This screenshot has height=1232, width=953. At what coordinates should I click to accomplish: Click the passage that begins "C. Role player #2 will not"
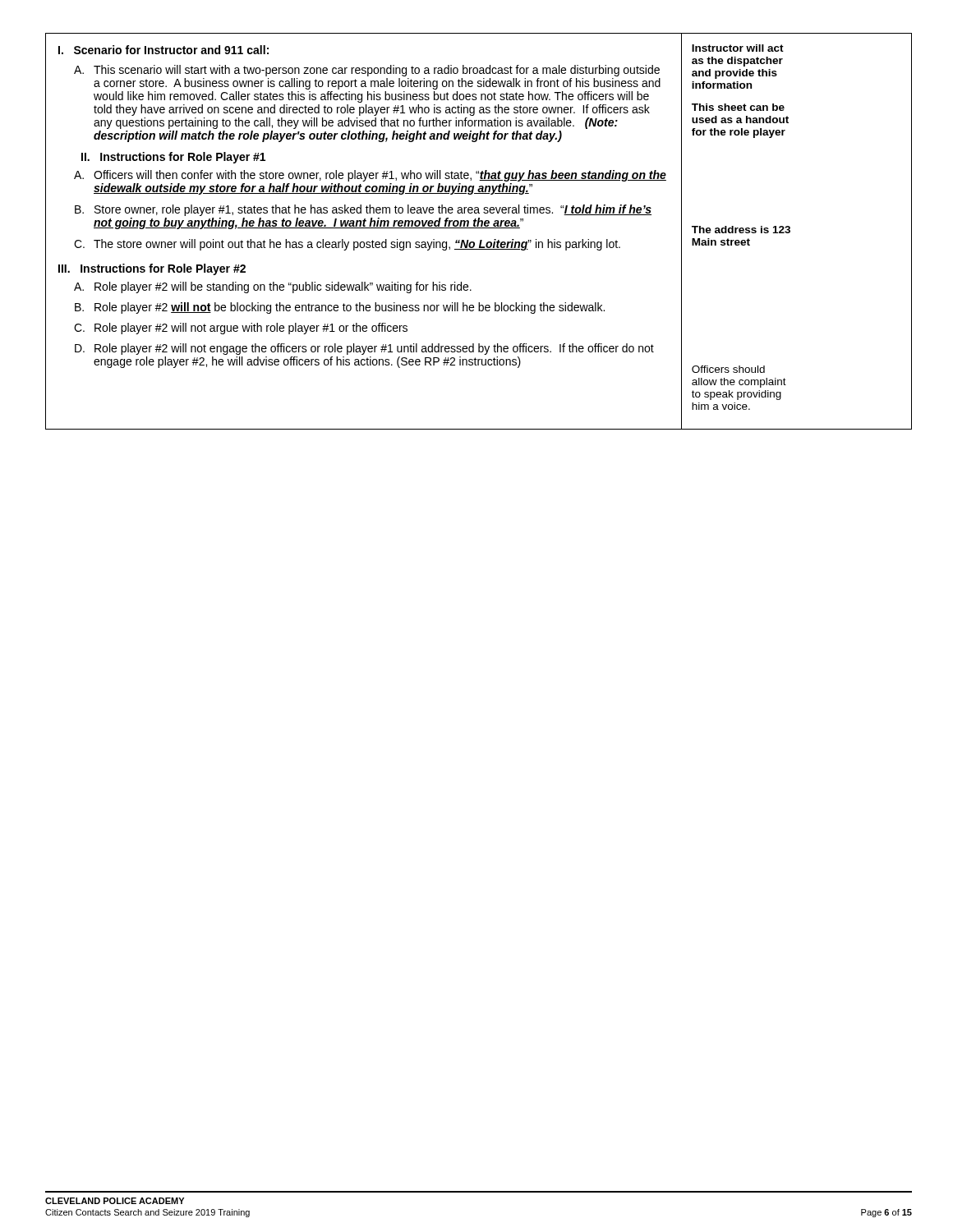[241, 328]
